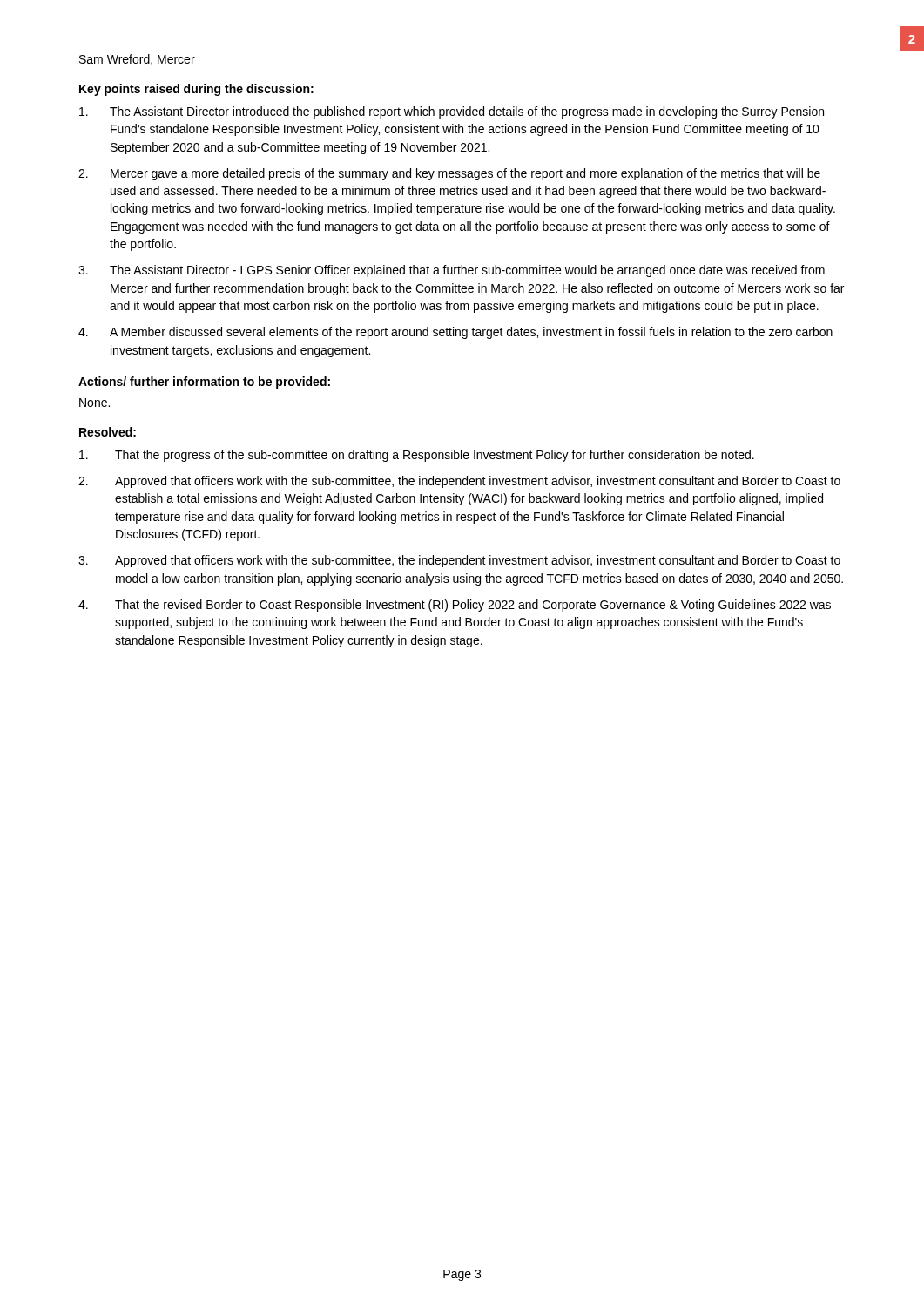Navigate to the text block starting "That the progress of"

point(462,455)
